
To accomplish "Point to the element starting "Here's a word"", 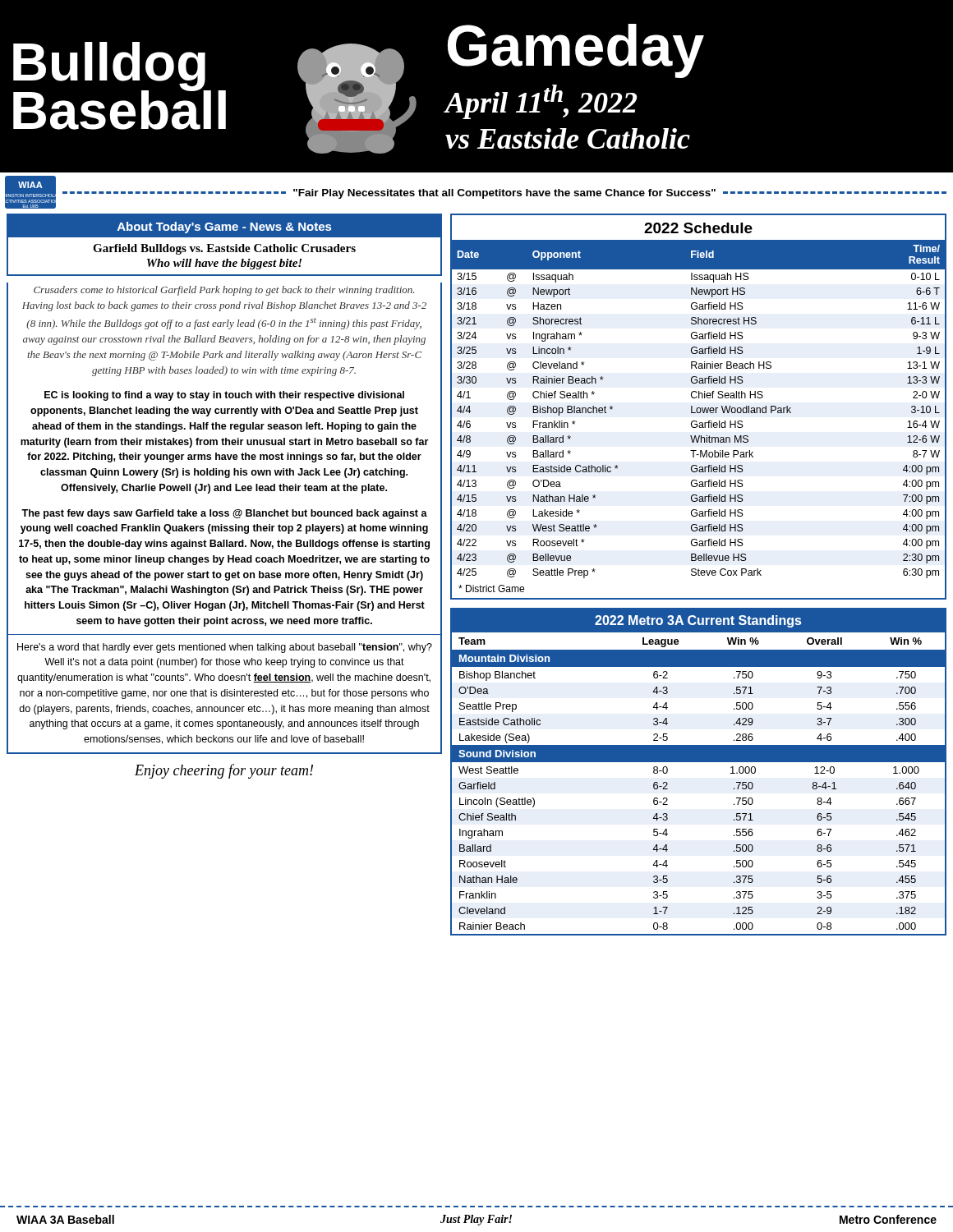I will click(x=224, y=693).
